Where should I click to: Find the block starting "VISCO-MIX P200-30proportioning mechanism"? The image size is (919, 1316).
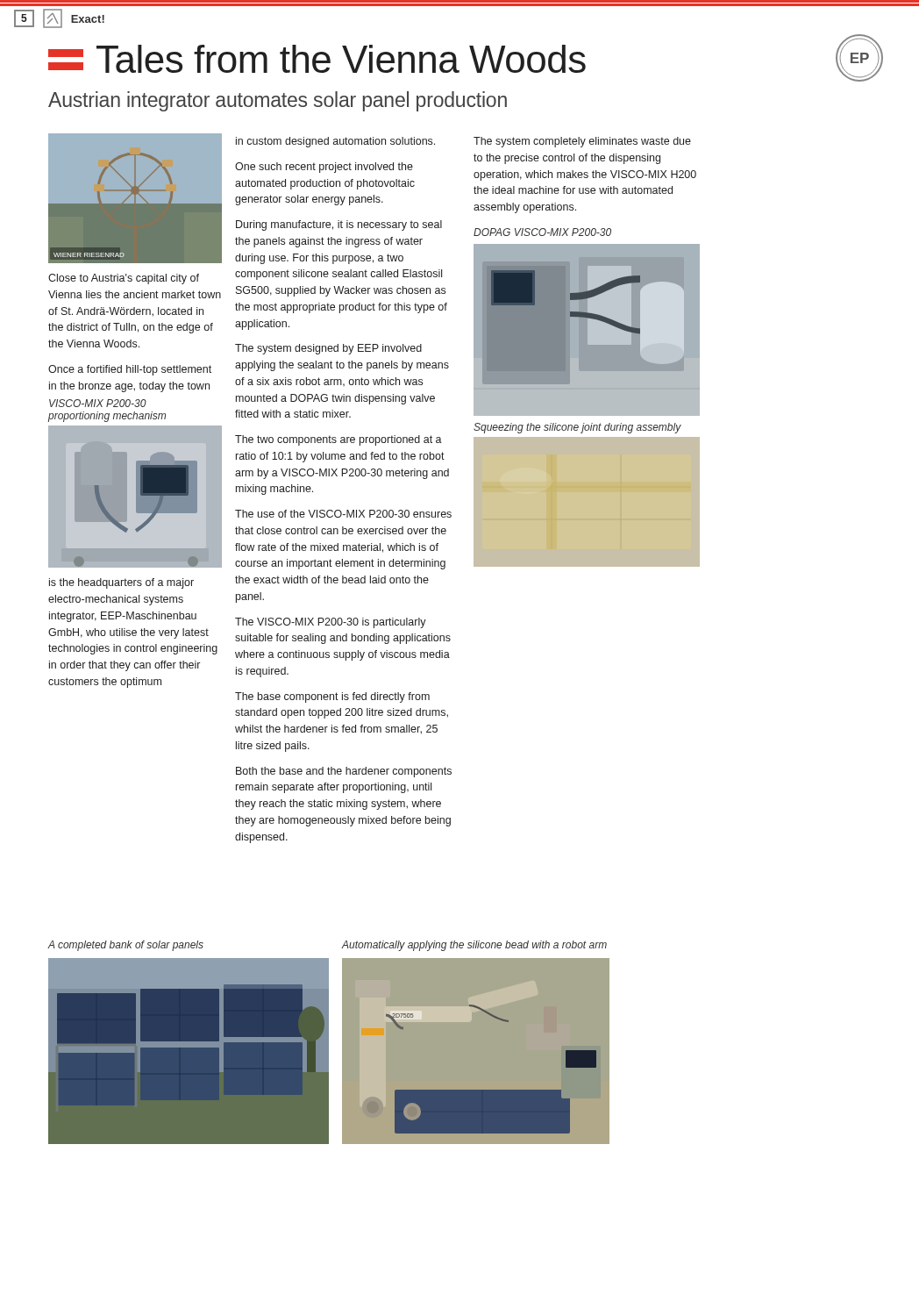[107, 410]
